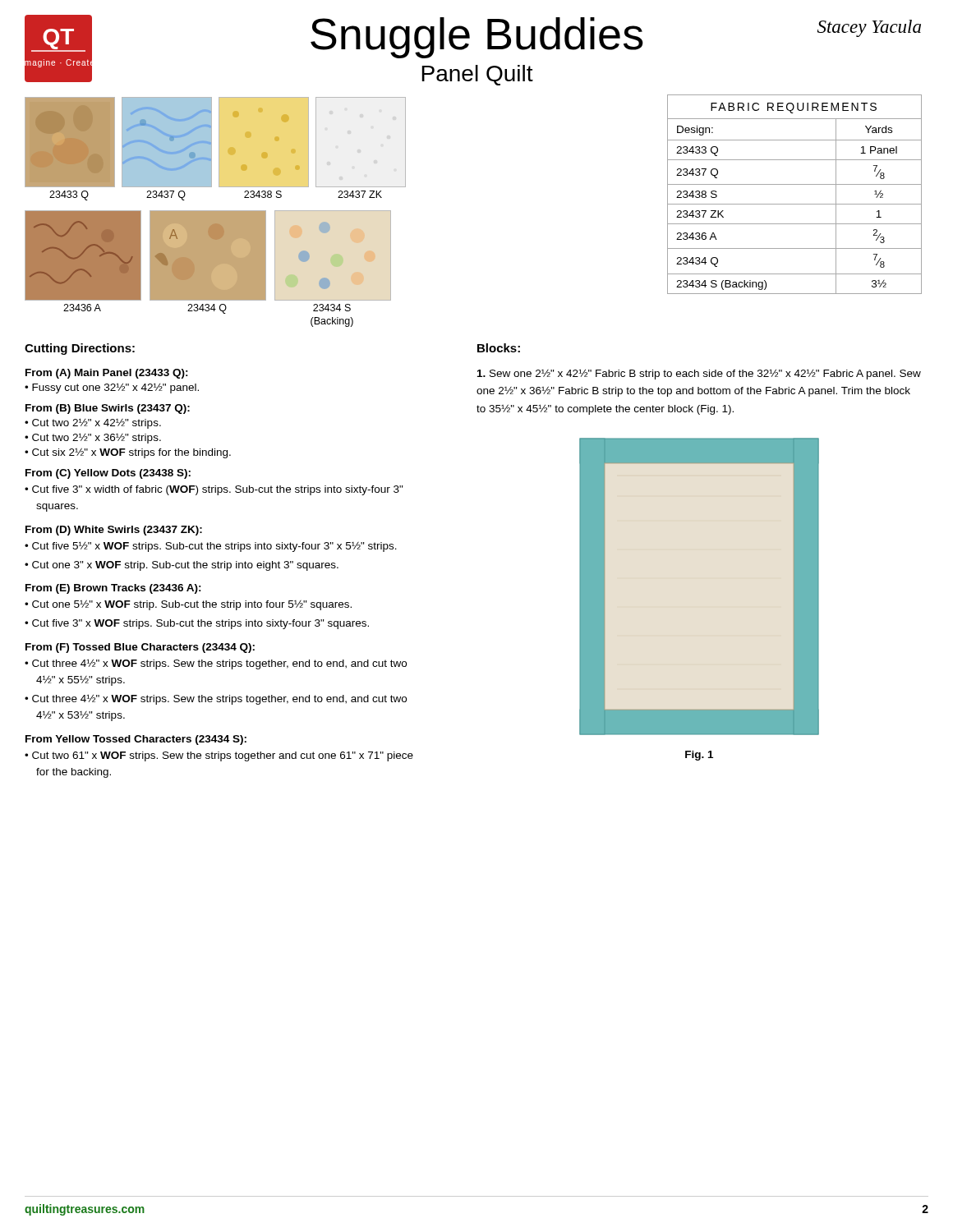Point to the block beginning "From (A) Main Panel (23433"
Viewport: 953px width, 1232px height.
pyautogui.click(x=107, y=372)
